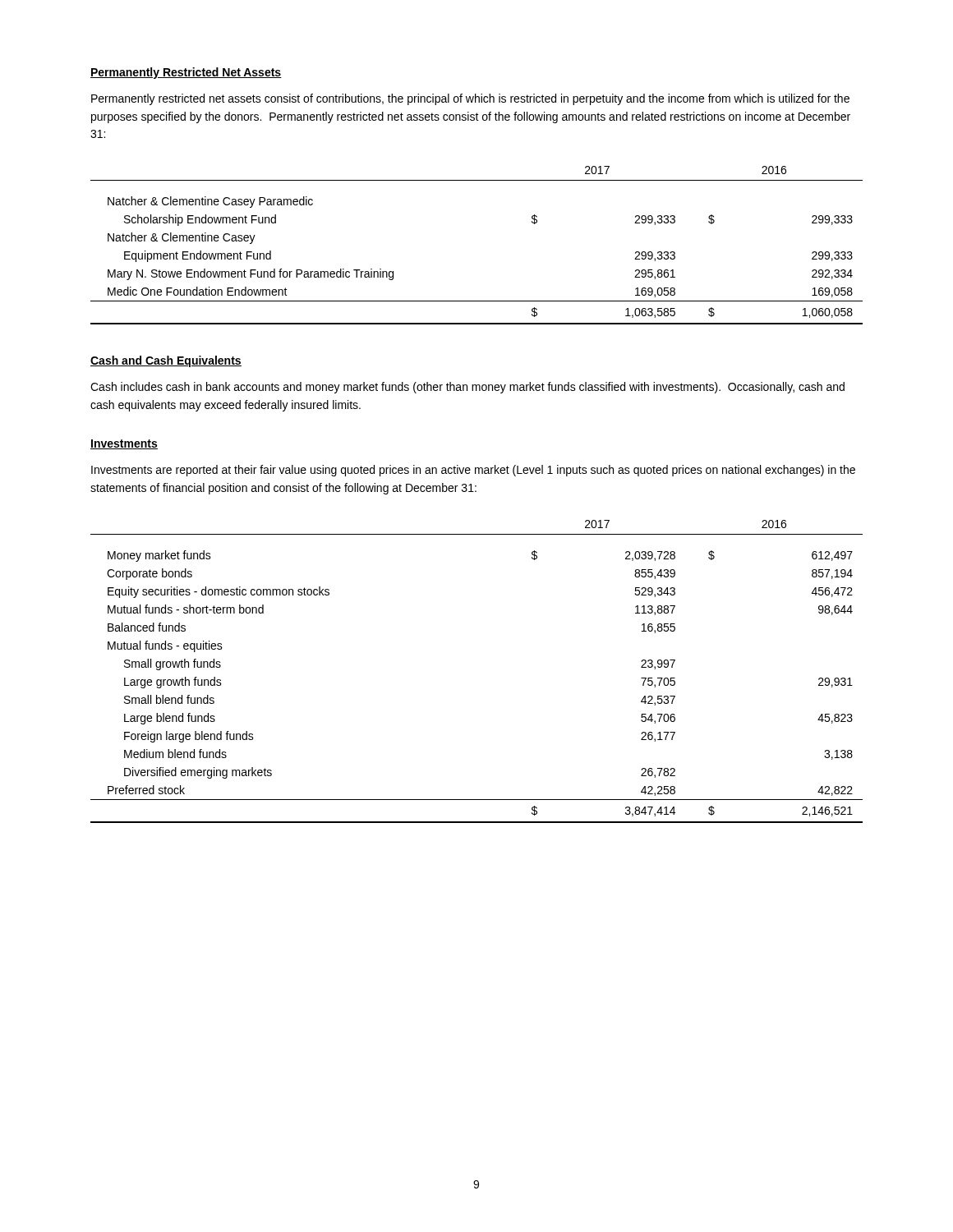Locate the block of text that opens with "Cash includes cash in bank"
Image resolution: width=953 pixels, height=1232 pixels.
pos(468,396)
